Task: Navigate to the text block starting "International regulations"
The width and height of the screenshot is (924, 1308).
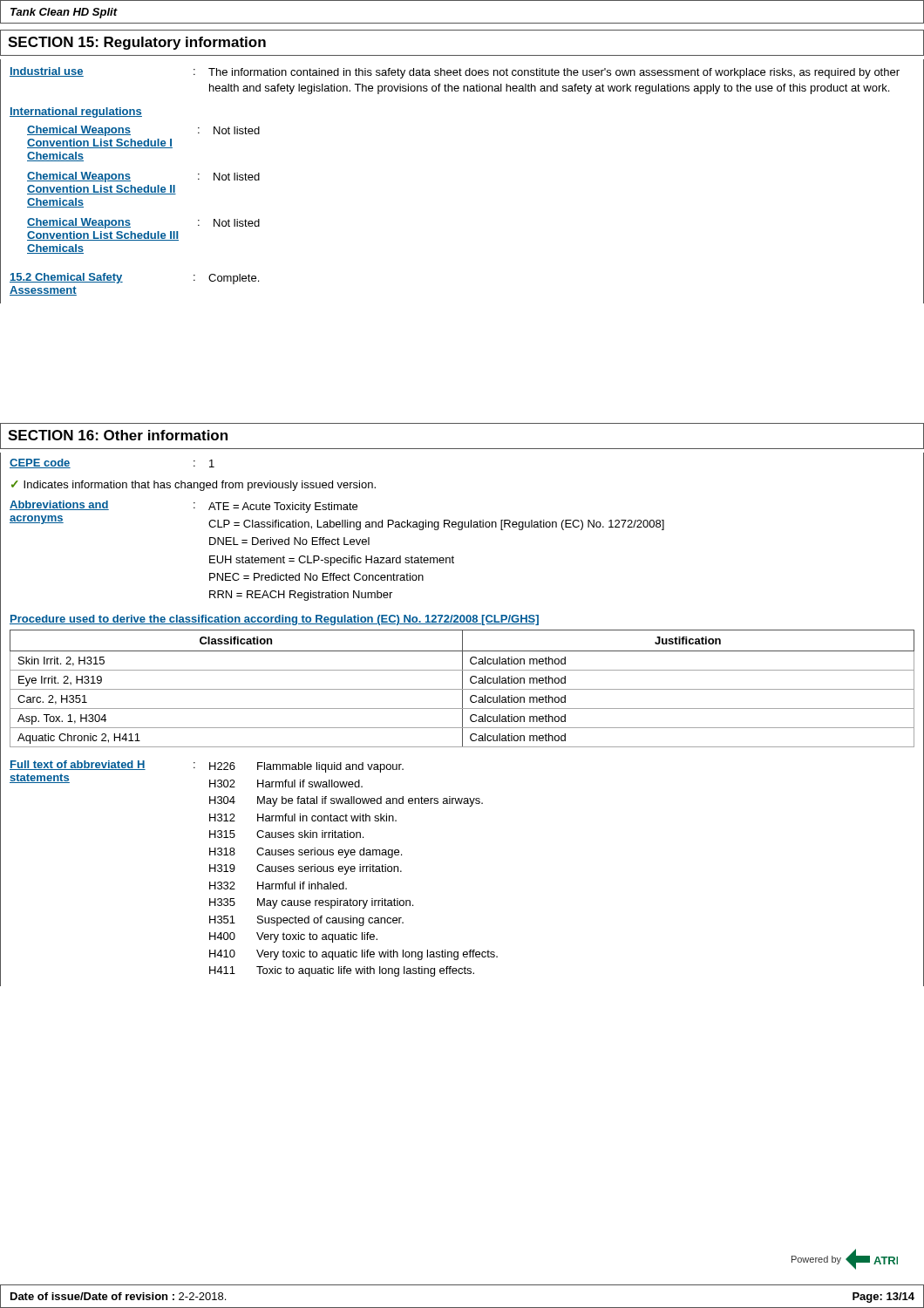Action: [76, 111]
